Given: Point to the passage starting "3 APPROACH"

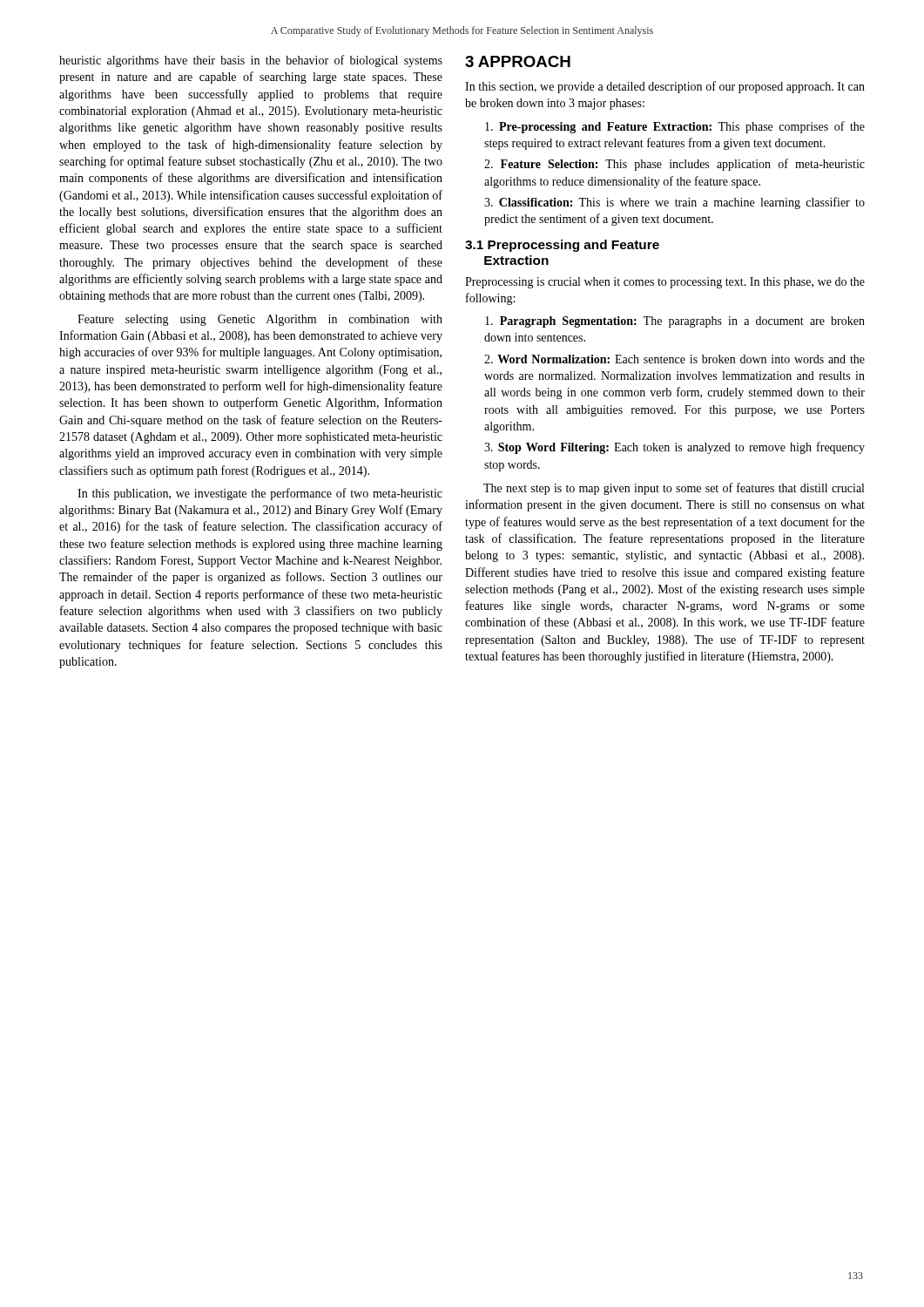Looking at the screenshot, I should click(x=518, y=61).
